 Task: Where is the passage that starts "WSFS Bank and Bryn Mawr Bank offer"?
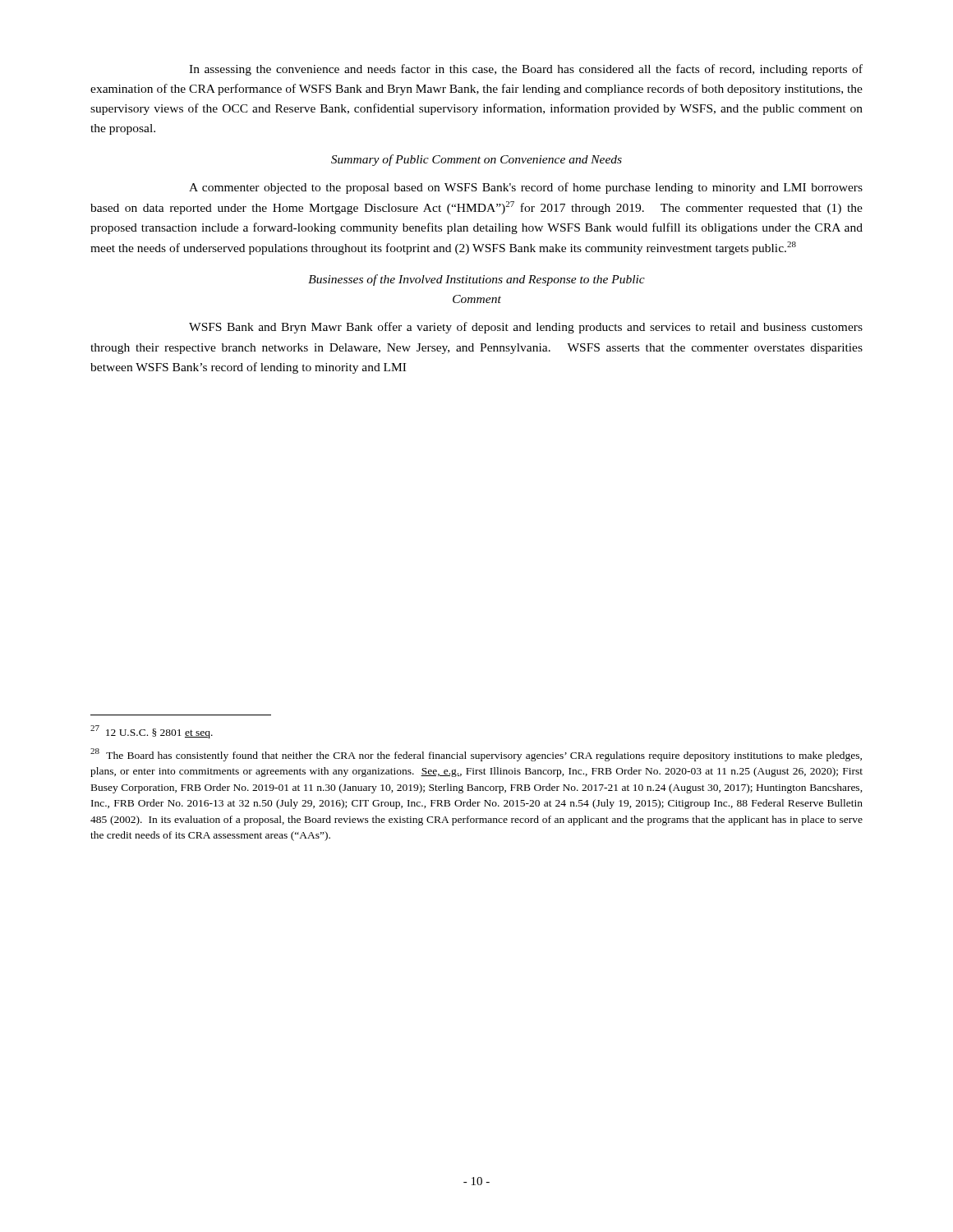(476, 347)
